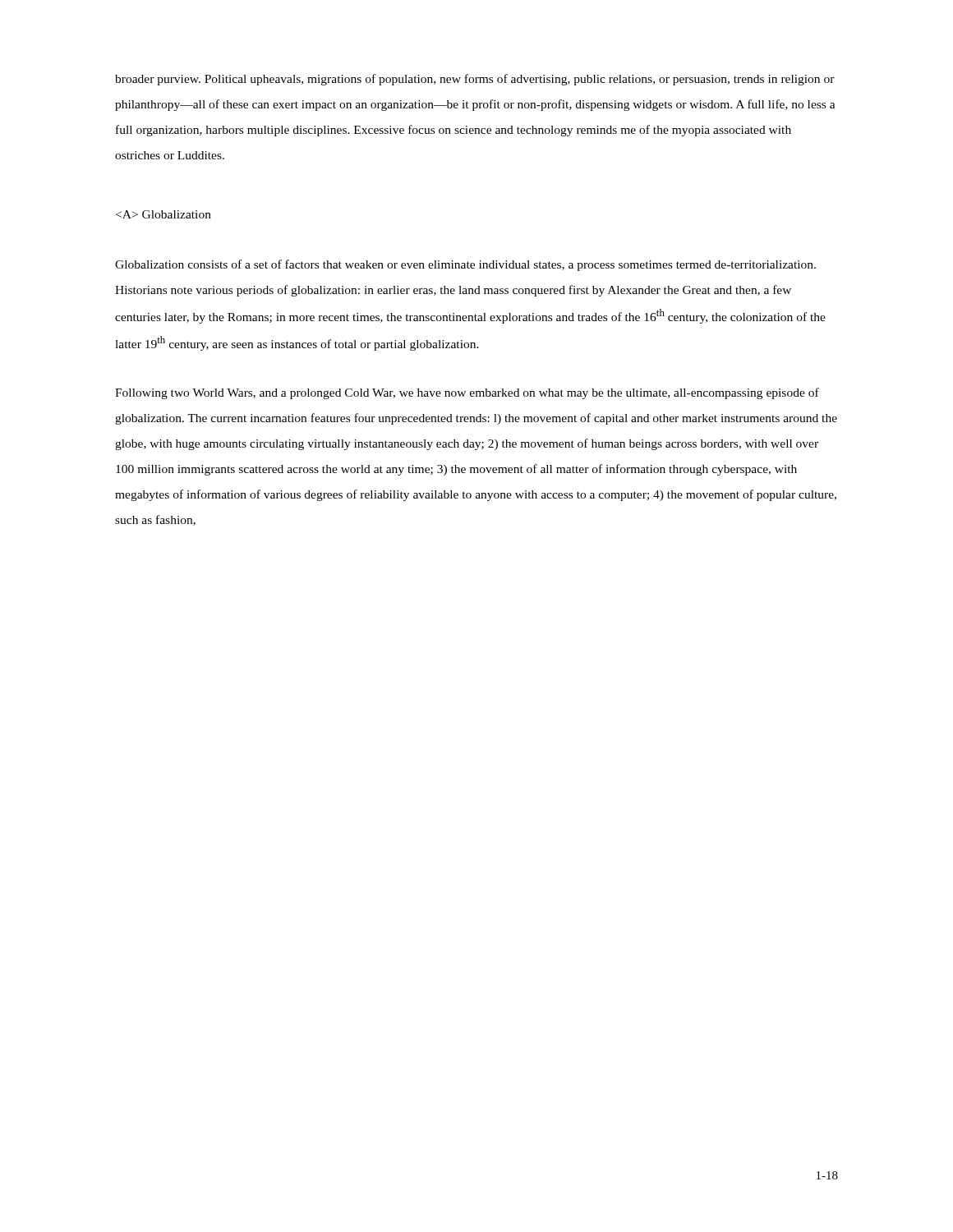Click on the text block containing "Globalization consists of a set of"

point(470,304)
